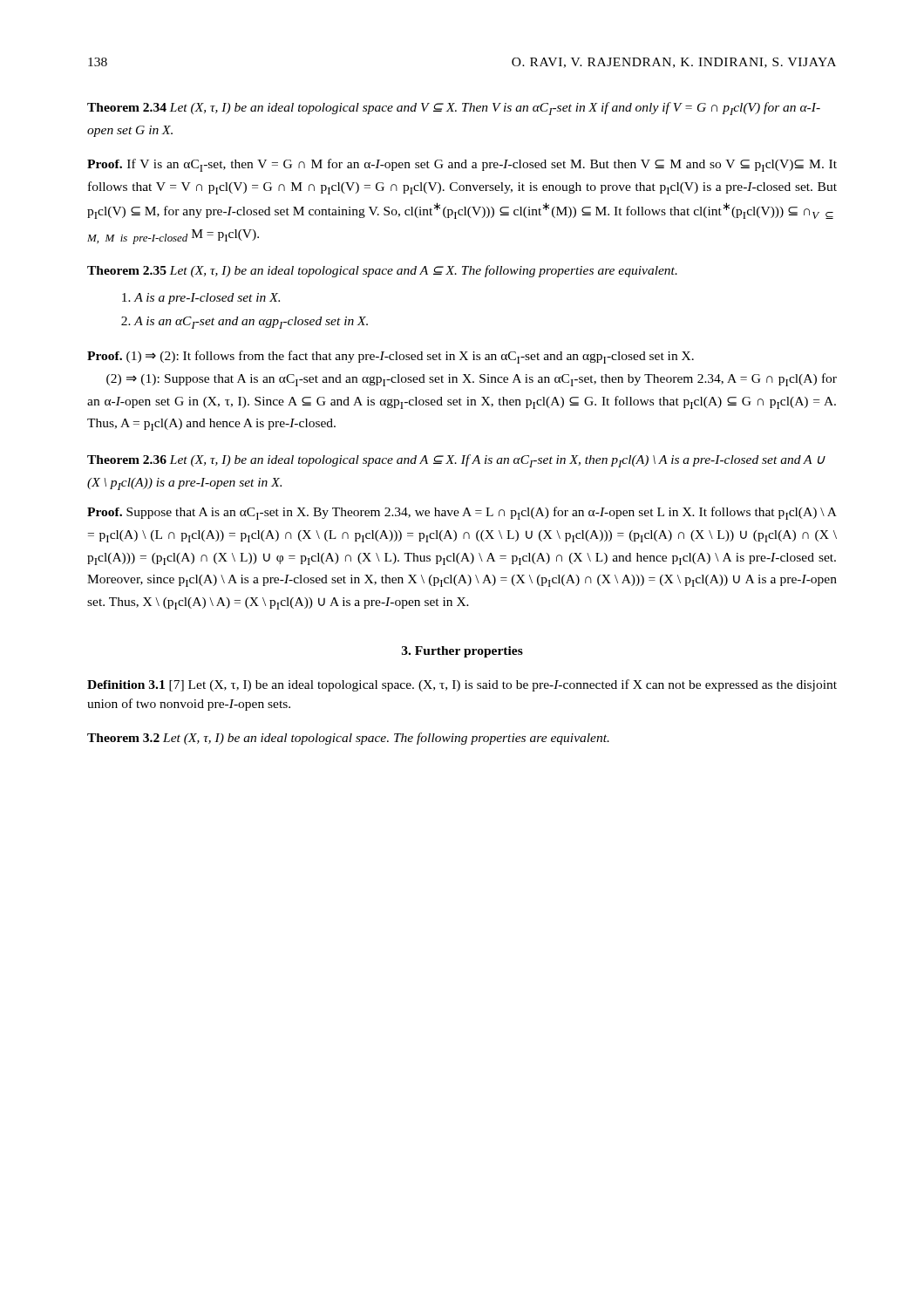The width and height of the screenshot is (924, 1308).
Task: Select the block starting "Theorem 2.36 Let (X, τ, I) be"
Action: (456, 472)
